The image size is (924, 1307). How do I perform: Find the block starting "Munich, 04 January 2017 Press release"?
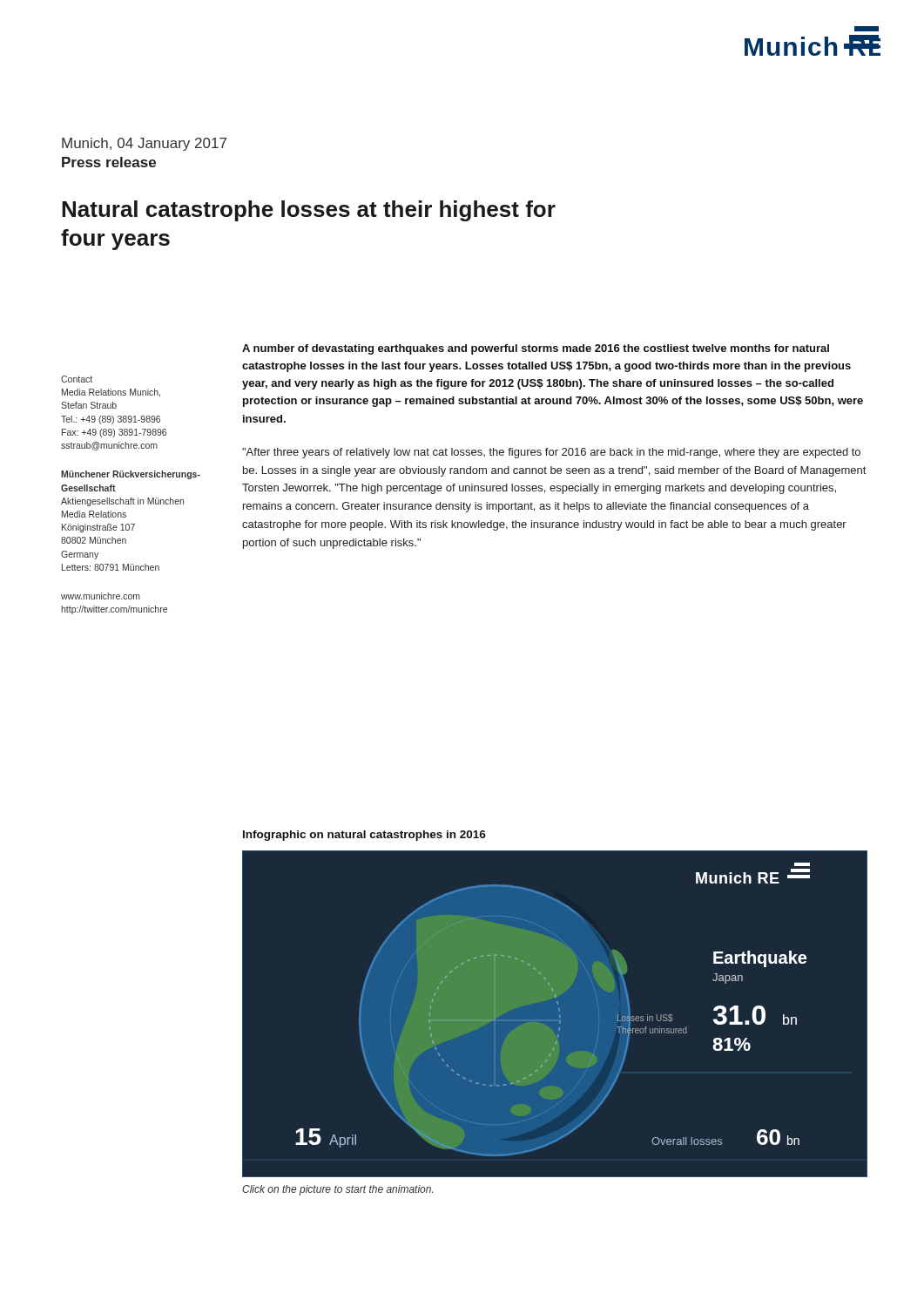[144, 144]
